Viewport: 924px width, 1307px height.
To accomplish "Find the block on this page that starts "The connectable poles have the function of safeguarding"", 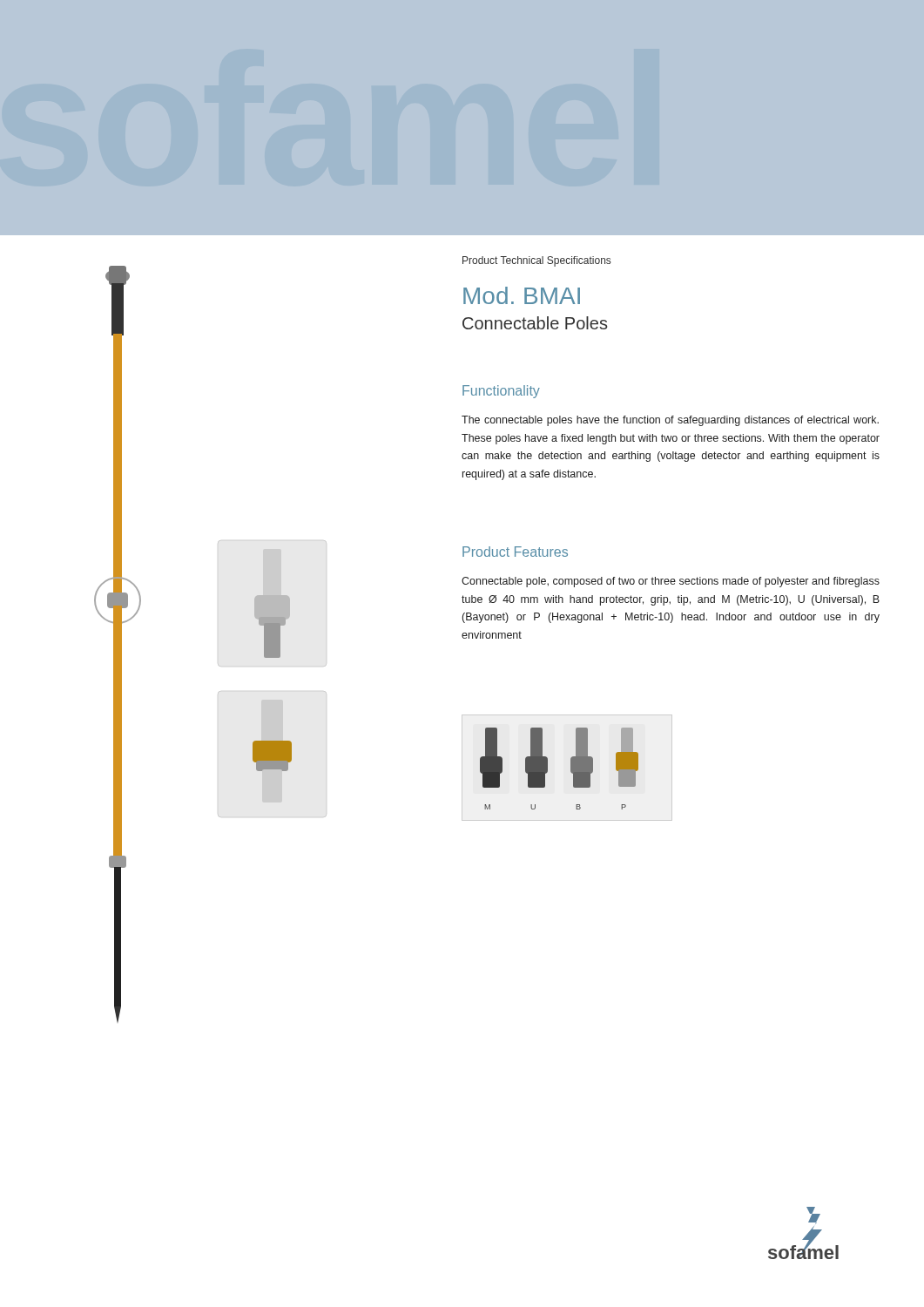I will tap(671, 447).
